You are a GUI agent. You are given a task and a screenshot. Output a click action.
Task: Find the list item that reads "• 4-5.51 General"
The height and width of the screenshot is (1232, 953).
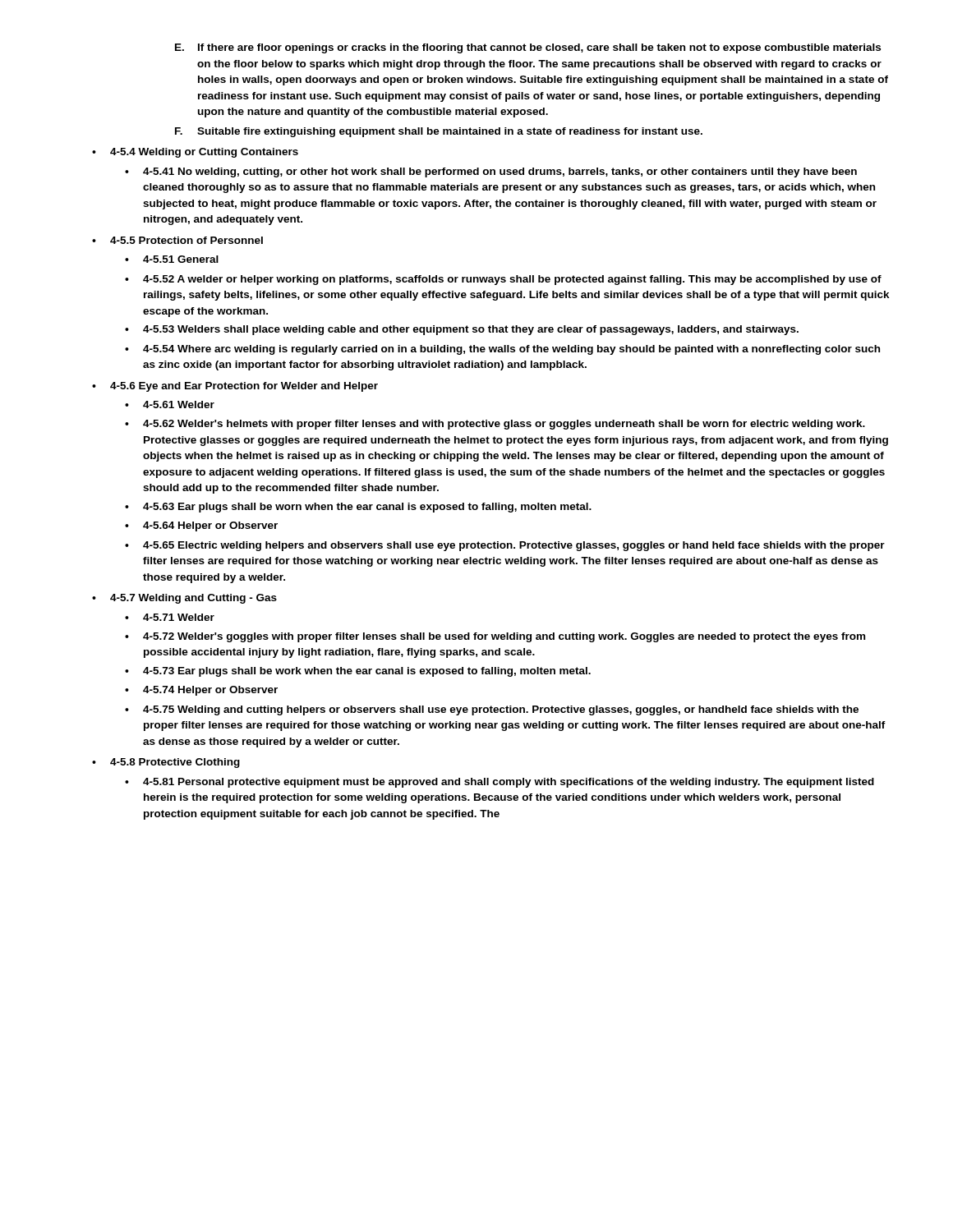point(172,259)
